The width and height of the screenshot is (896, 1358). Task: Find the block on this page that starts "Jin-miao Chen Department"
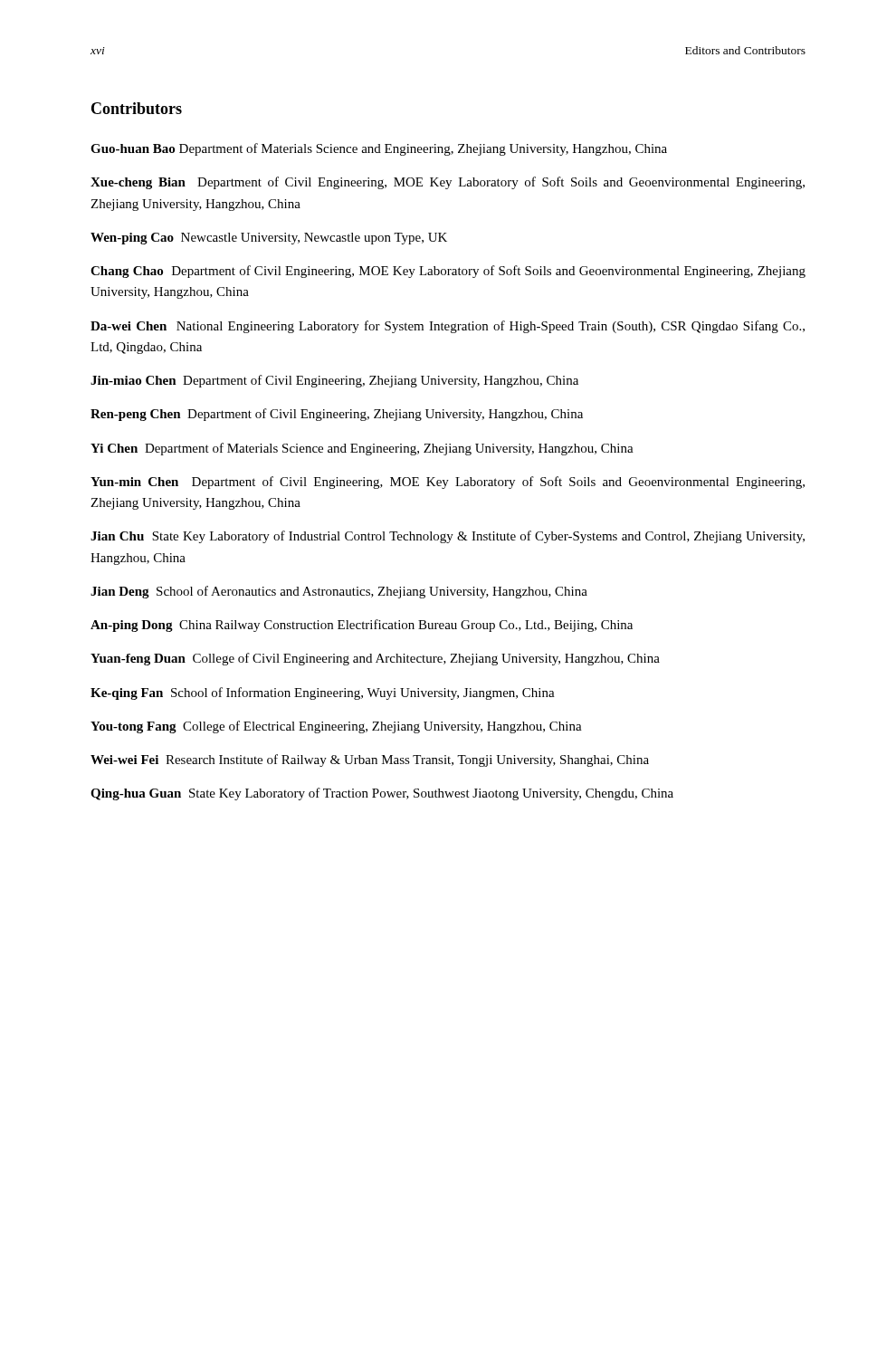tap(335, 380)
